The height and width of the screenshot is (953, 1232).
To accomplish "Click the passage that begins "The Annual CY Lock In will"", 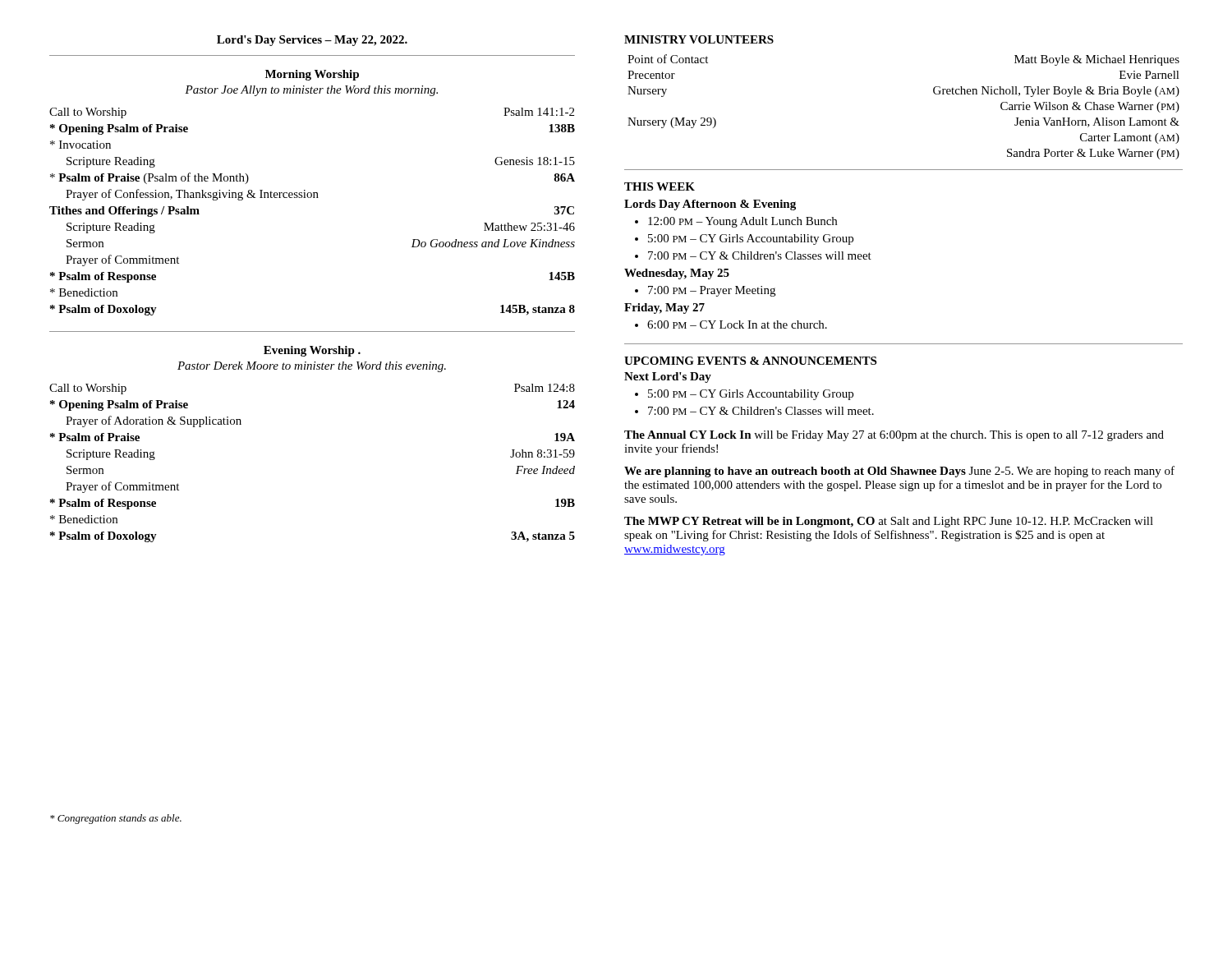I will tap(894, 442).
